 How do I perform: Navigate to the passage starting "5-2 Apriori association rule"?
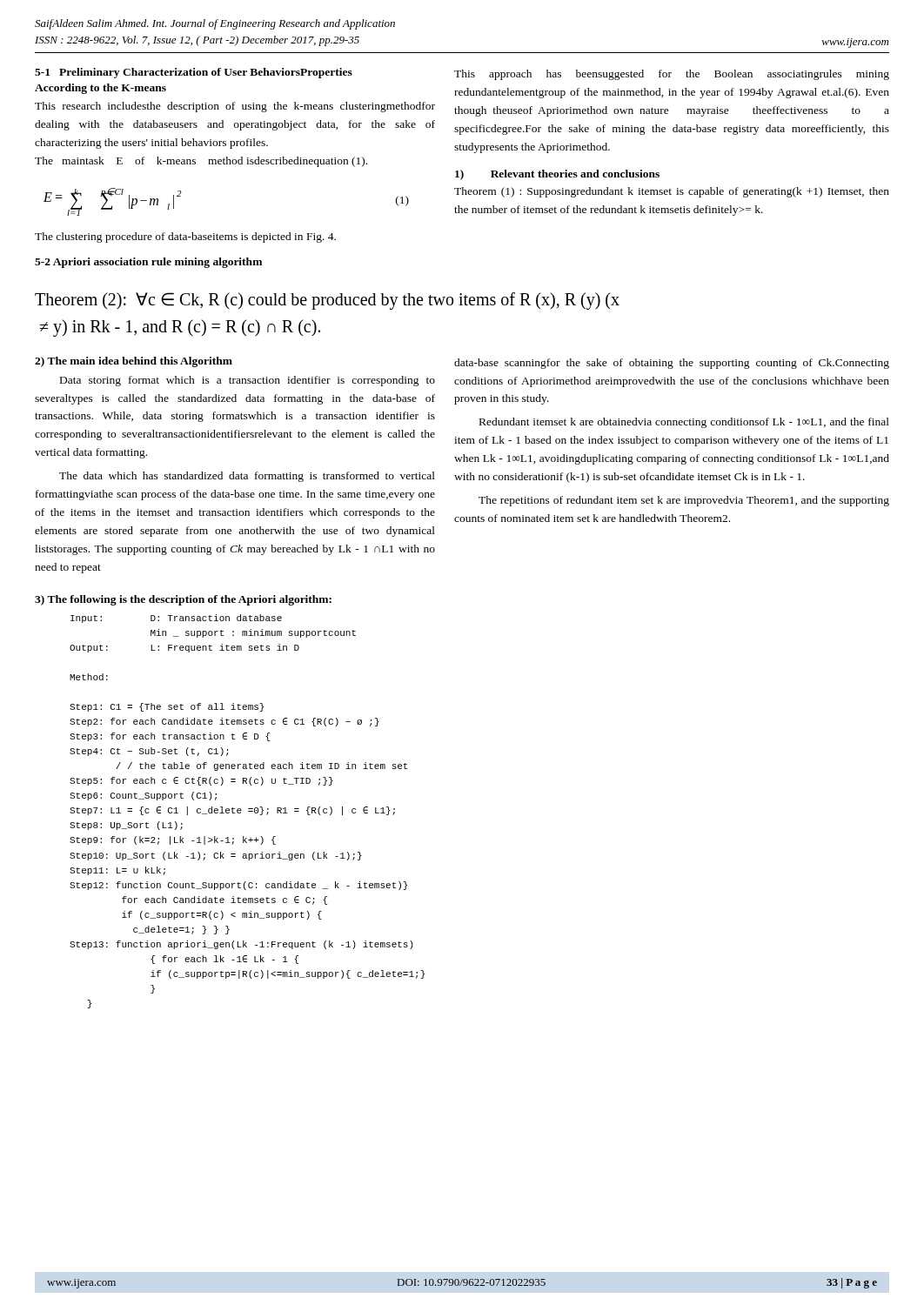pyautogui.click(x=149, y=261)
